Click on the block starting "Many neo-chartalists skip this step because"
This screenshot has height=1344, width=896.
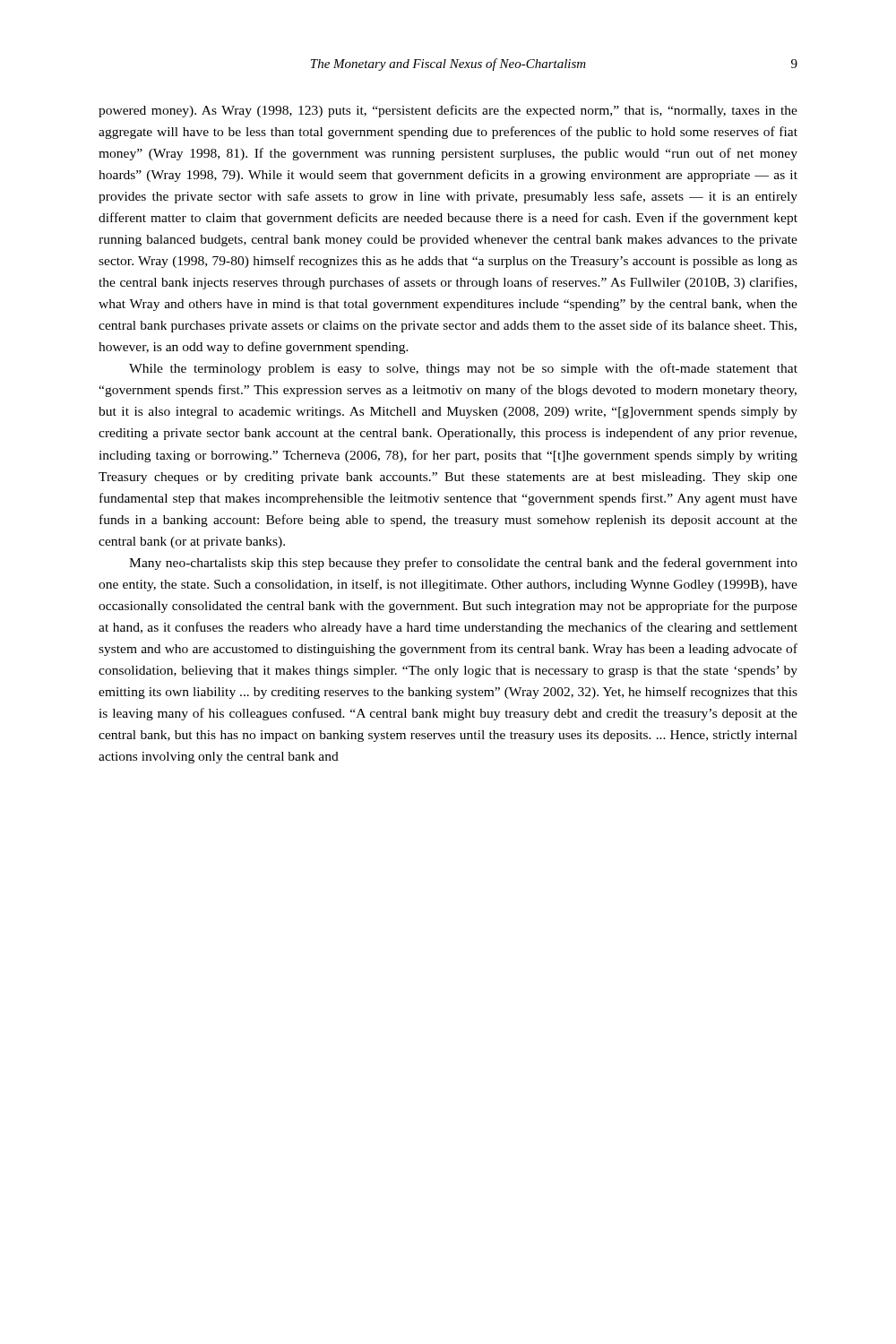pos(448,659)
